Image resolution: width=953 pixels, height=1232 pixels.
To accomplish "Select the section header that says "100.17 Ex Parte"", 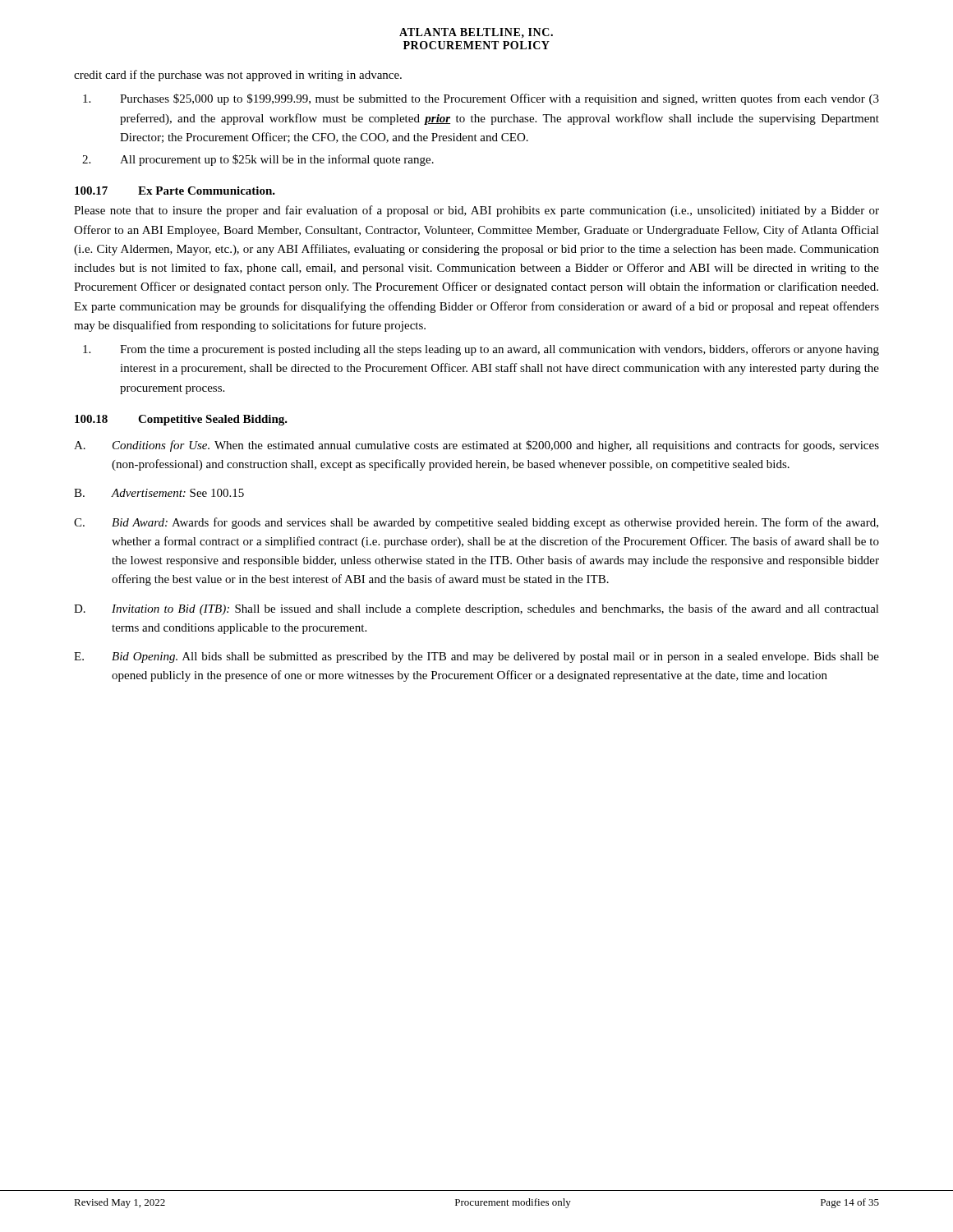I will [x=175, y=191].
